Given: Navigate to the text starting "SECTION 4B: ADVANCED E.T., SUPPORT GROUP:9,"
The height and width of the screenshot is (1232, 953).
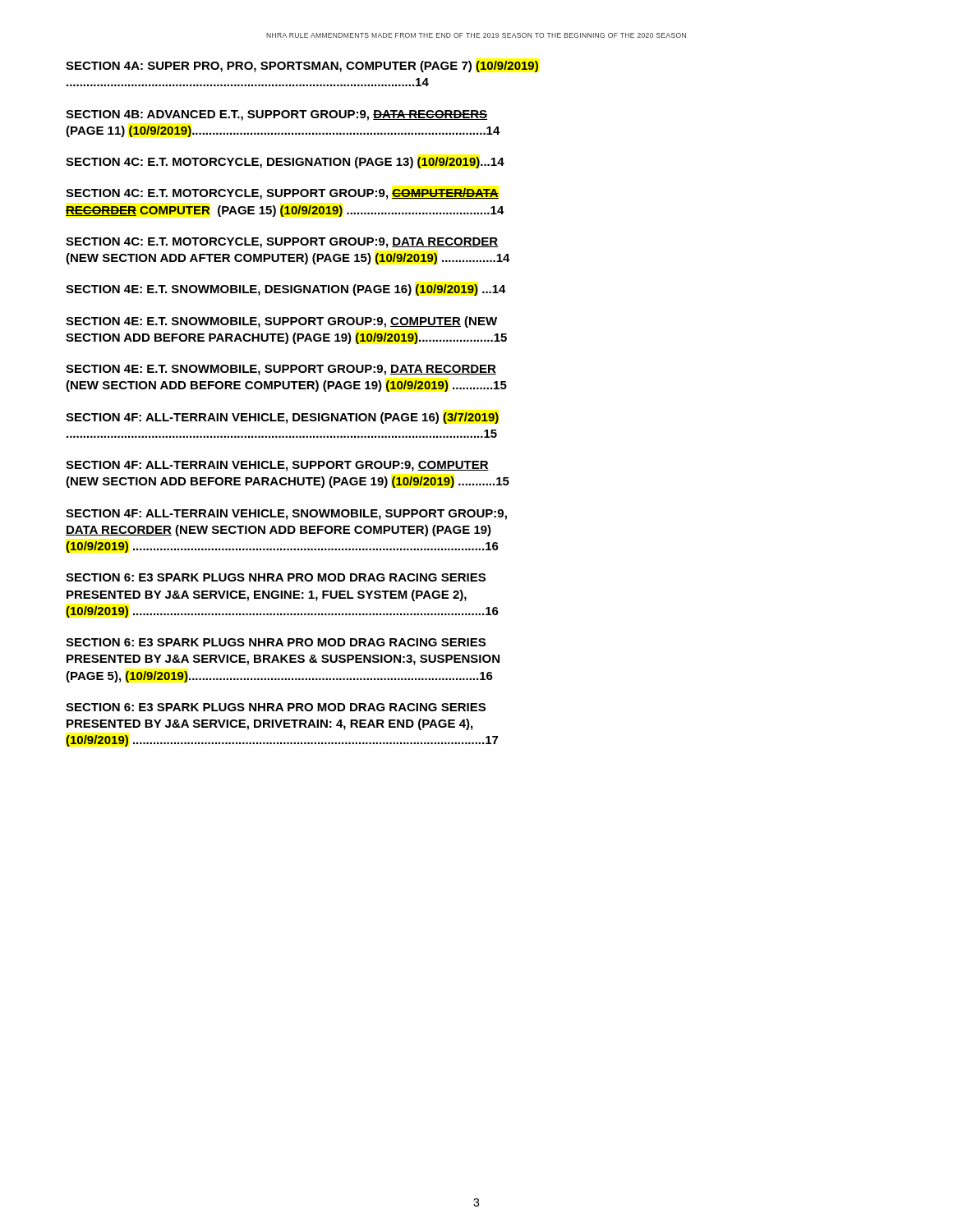Looking at the screenshot, I should [283, 122].
